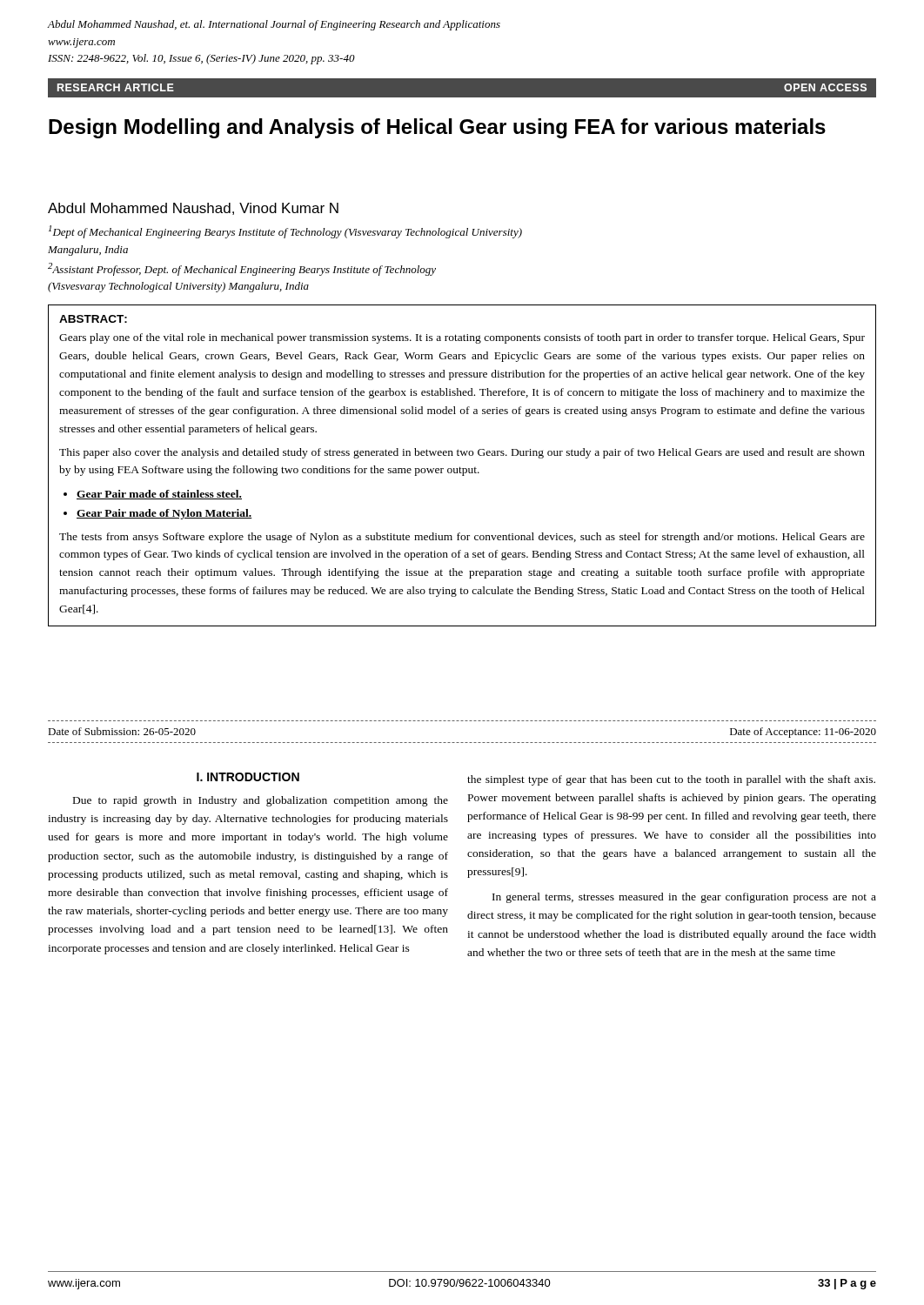
Task: Select the region starting "Date of Submission: 26-05-2020"
Action: pyautogui.click(x=462, y=732)
